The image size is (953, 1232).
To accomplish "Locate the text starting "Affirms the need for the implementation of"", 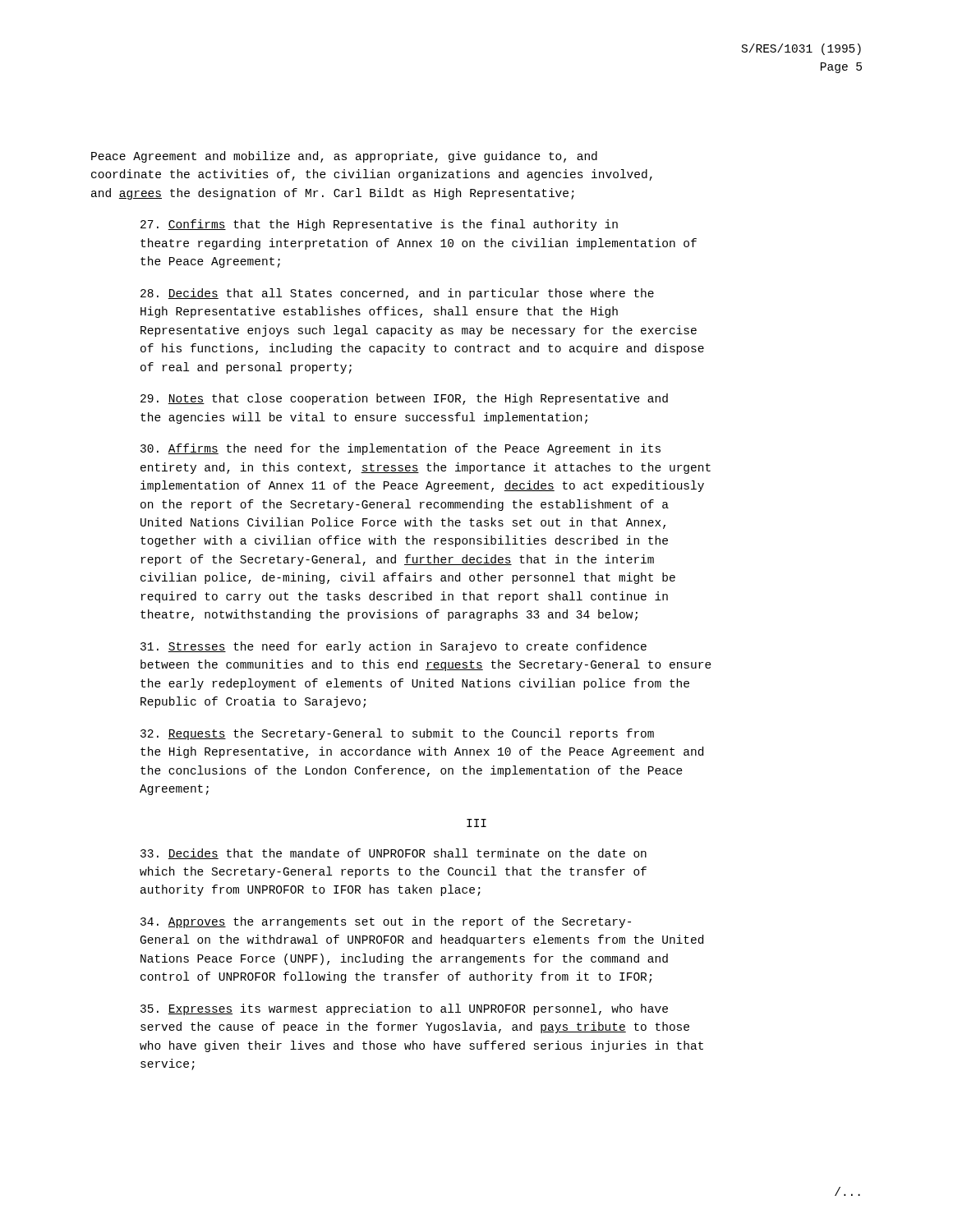I will click(x=501, y=533).
